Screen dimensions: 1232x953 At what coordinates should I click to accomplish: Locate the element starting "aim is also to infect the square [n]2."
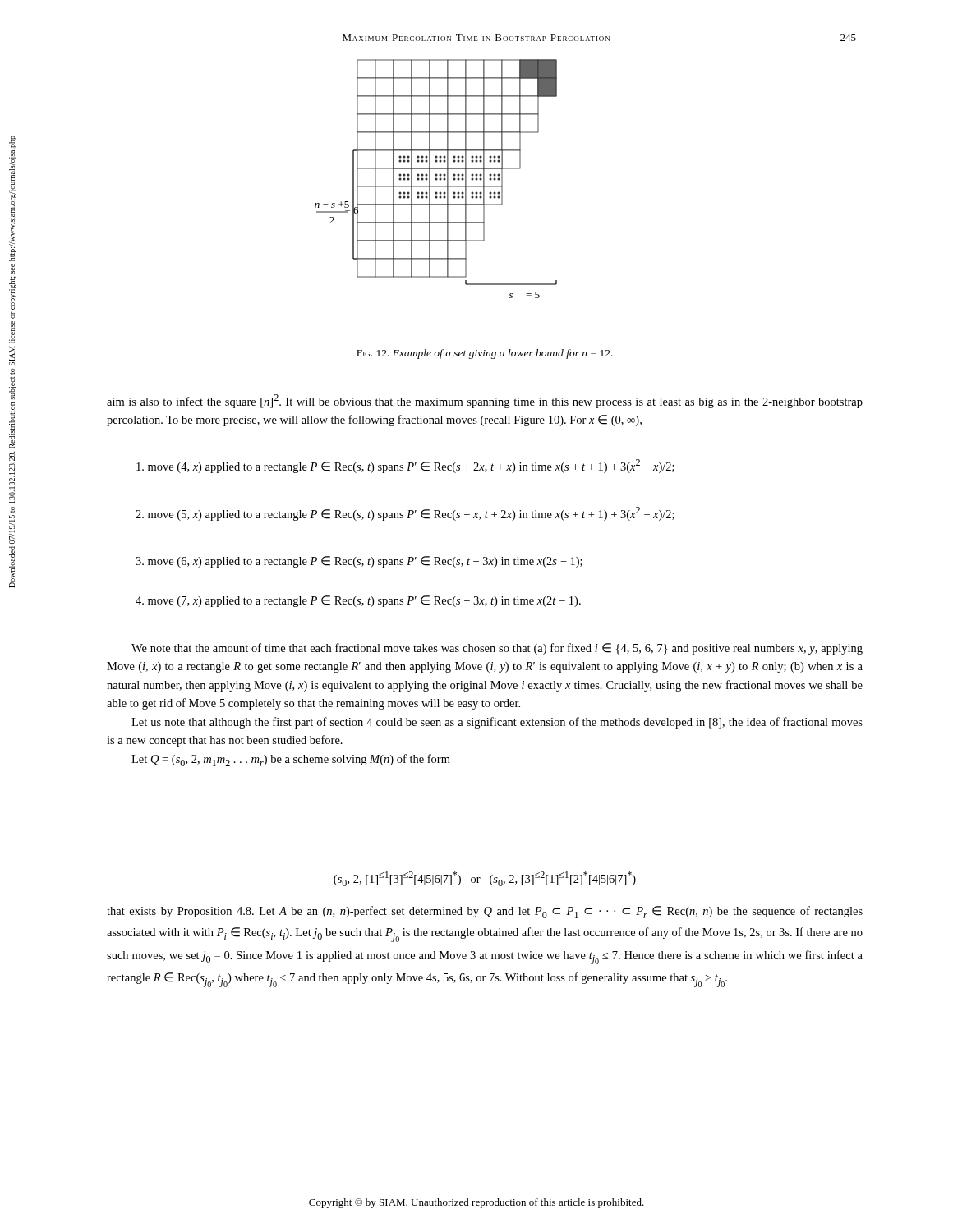[485, 409]
